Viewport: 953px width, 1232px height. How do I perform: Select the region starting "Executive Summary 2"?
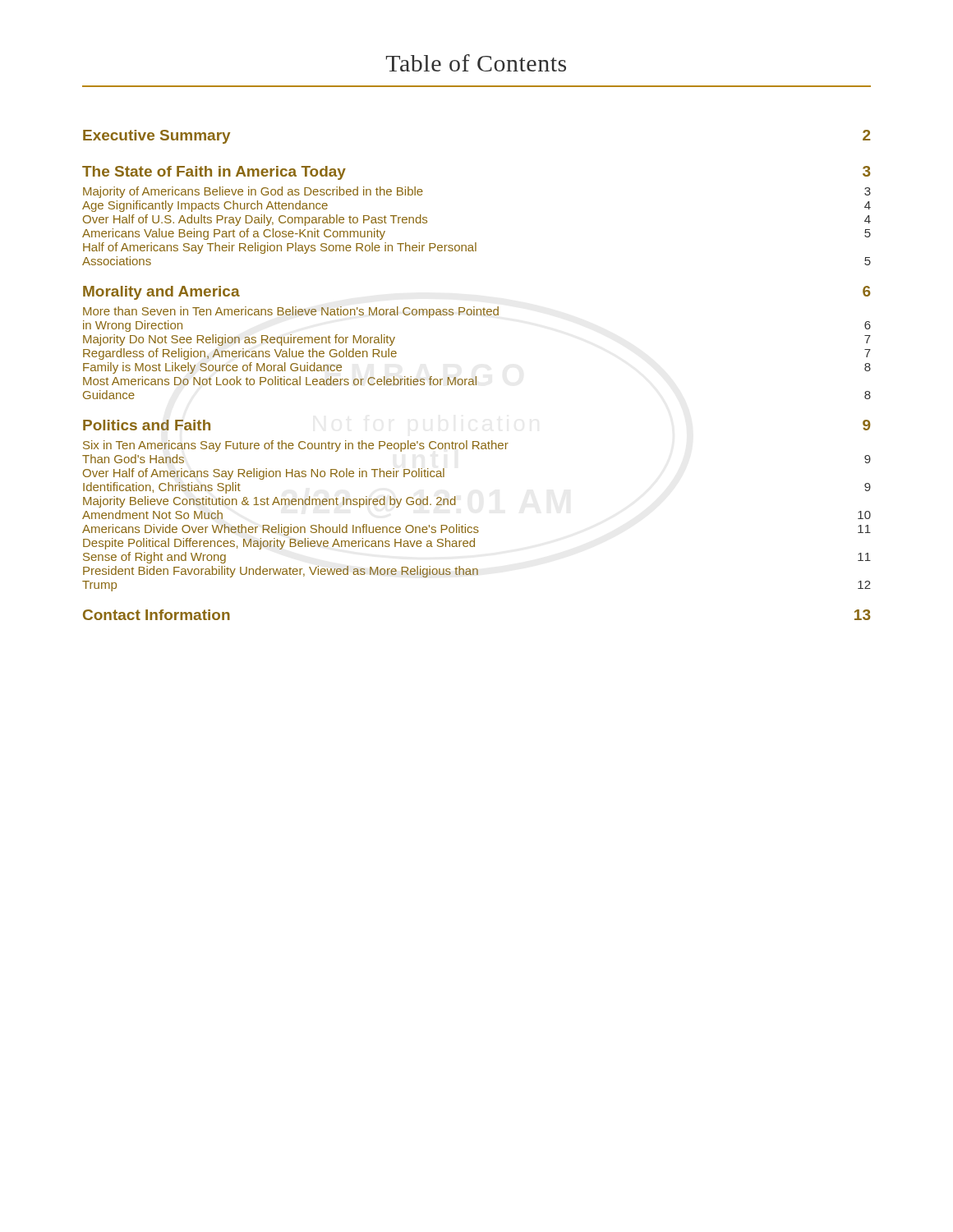(x=151, y=137)
